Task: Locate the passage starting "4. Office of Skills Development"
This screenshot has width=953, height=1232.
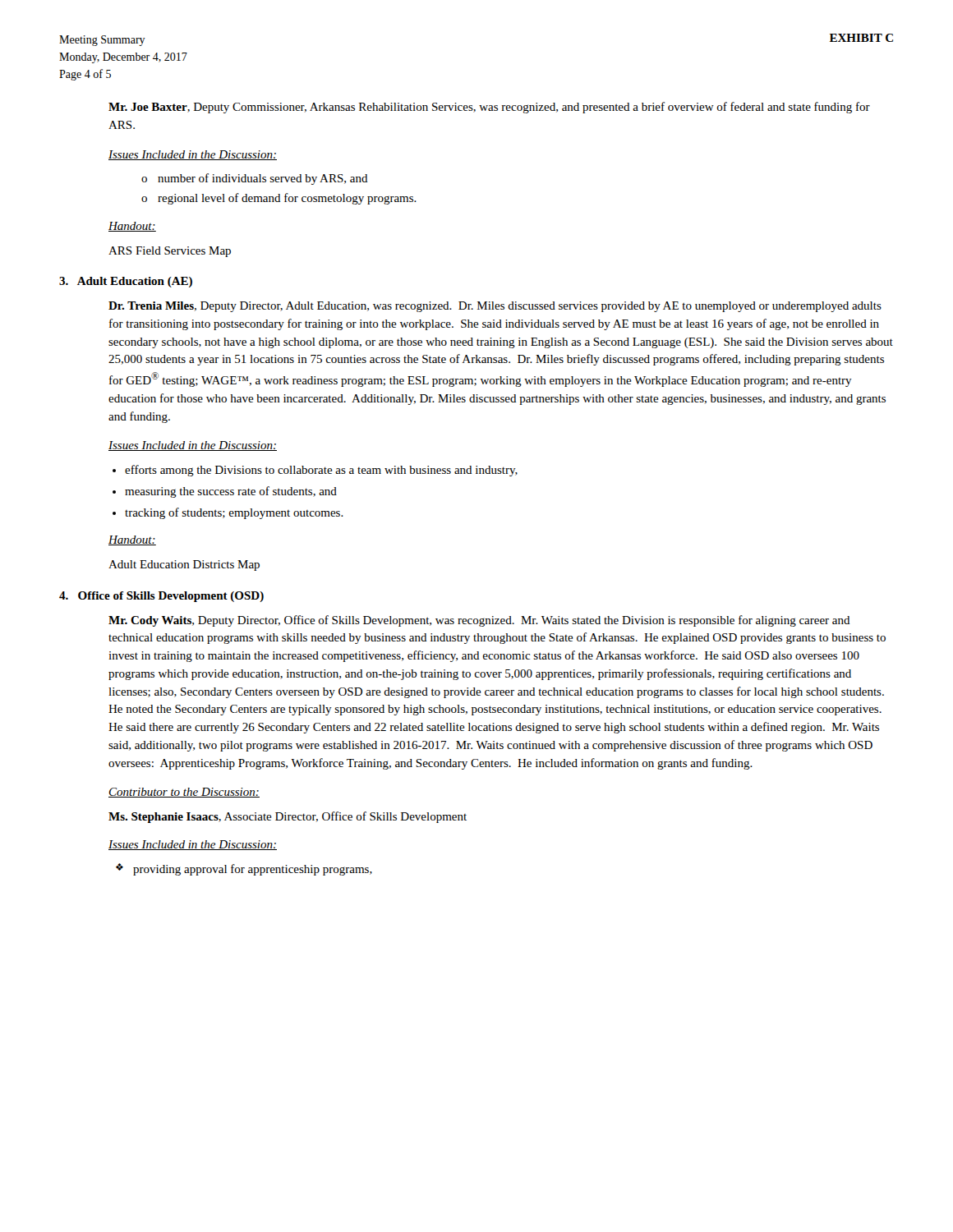Action: click(x=161, y=597)
